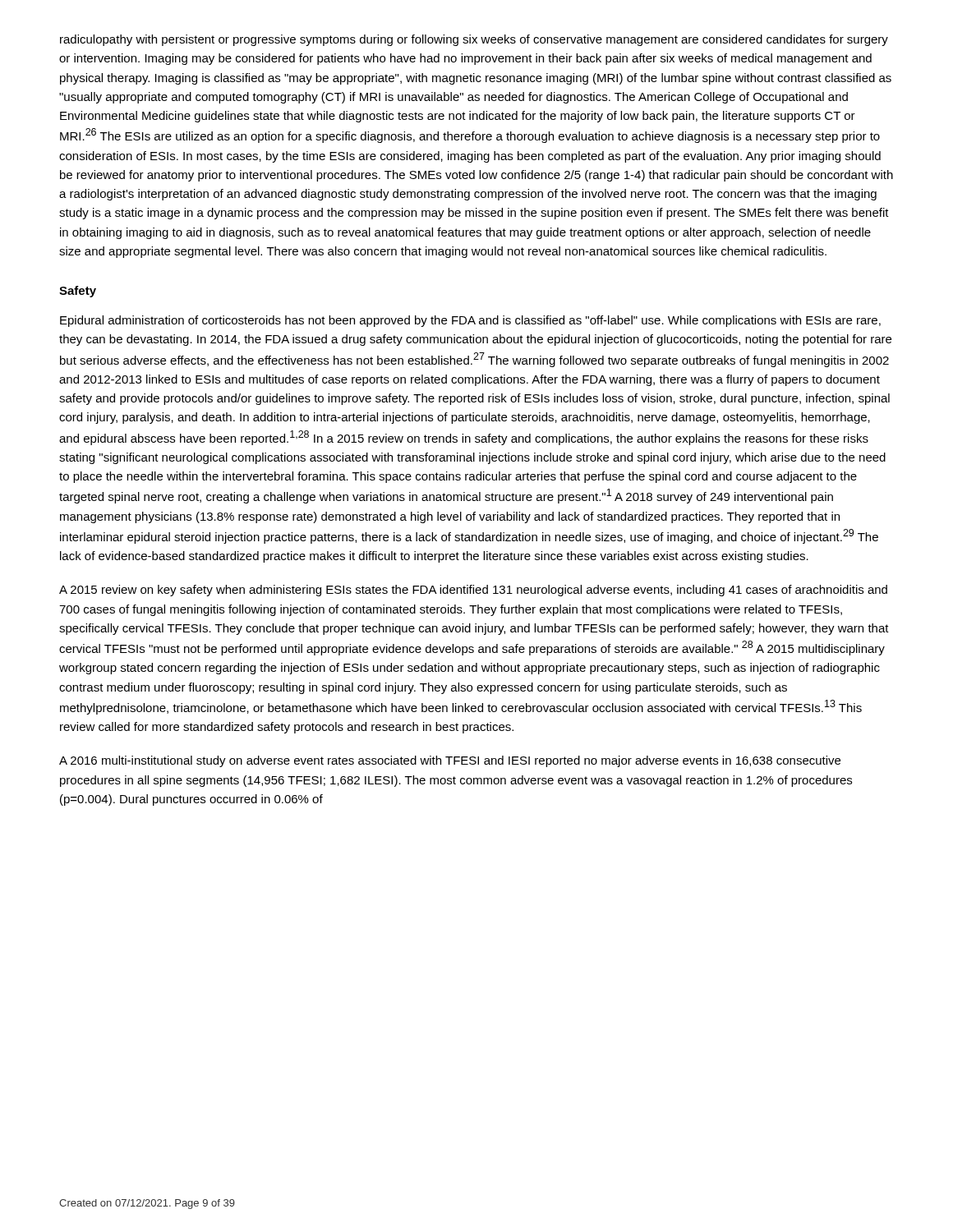The height and width of the screenshot is (1232, 953).
Task: Point to the text block starting "A 2015 review on key safety when"
Action: 474,658
